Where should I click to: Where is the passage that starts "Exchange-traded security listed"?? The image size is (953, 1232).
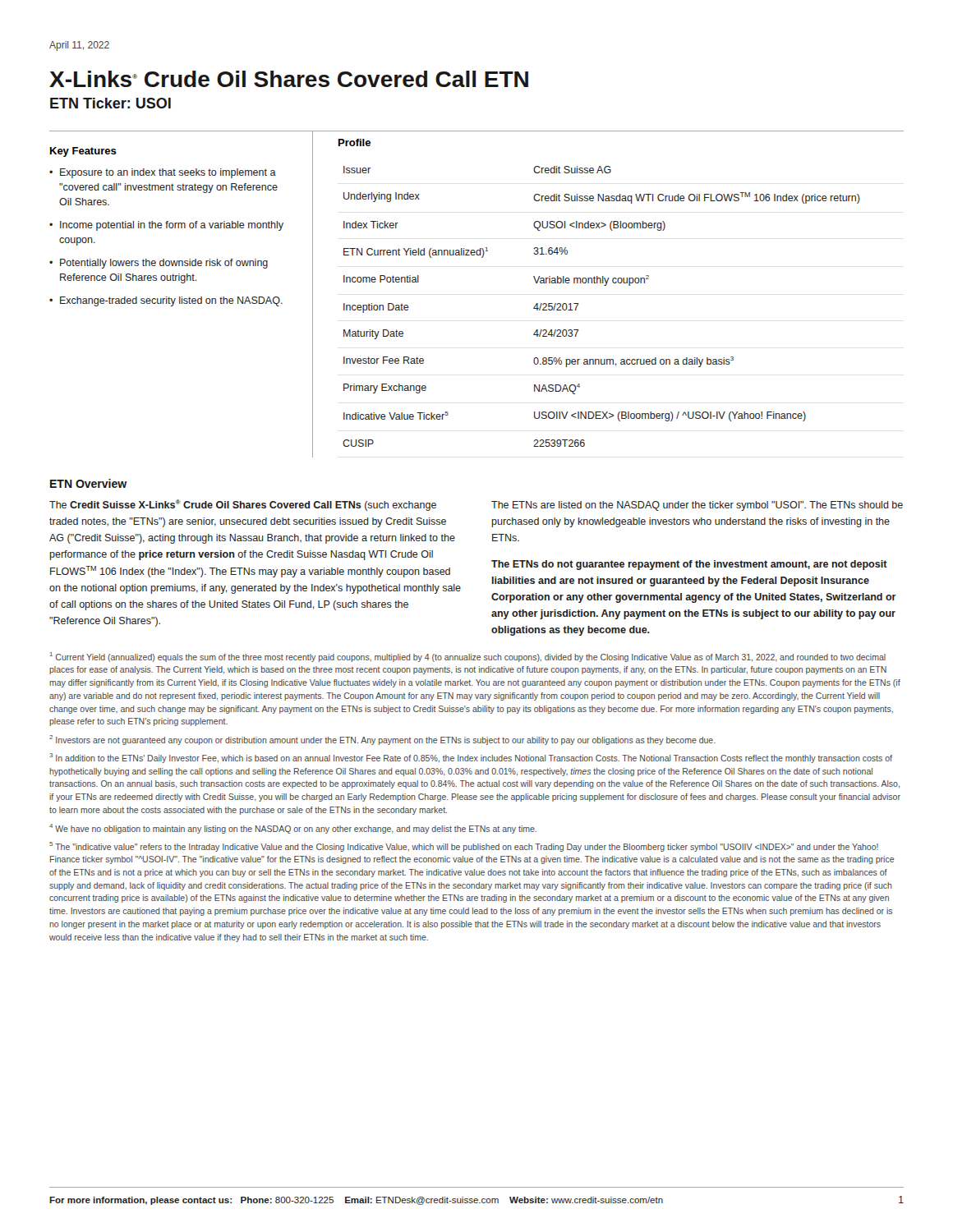tap(171, 301)
